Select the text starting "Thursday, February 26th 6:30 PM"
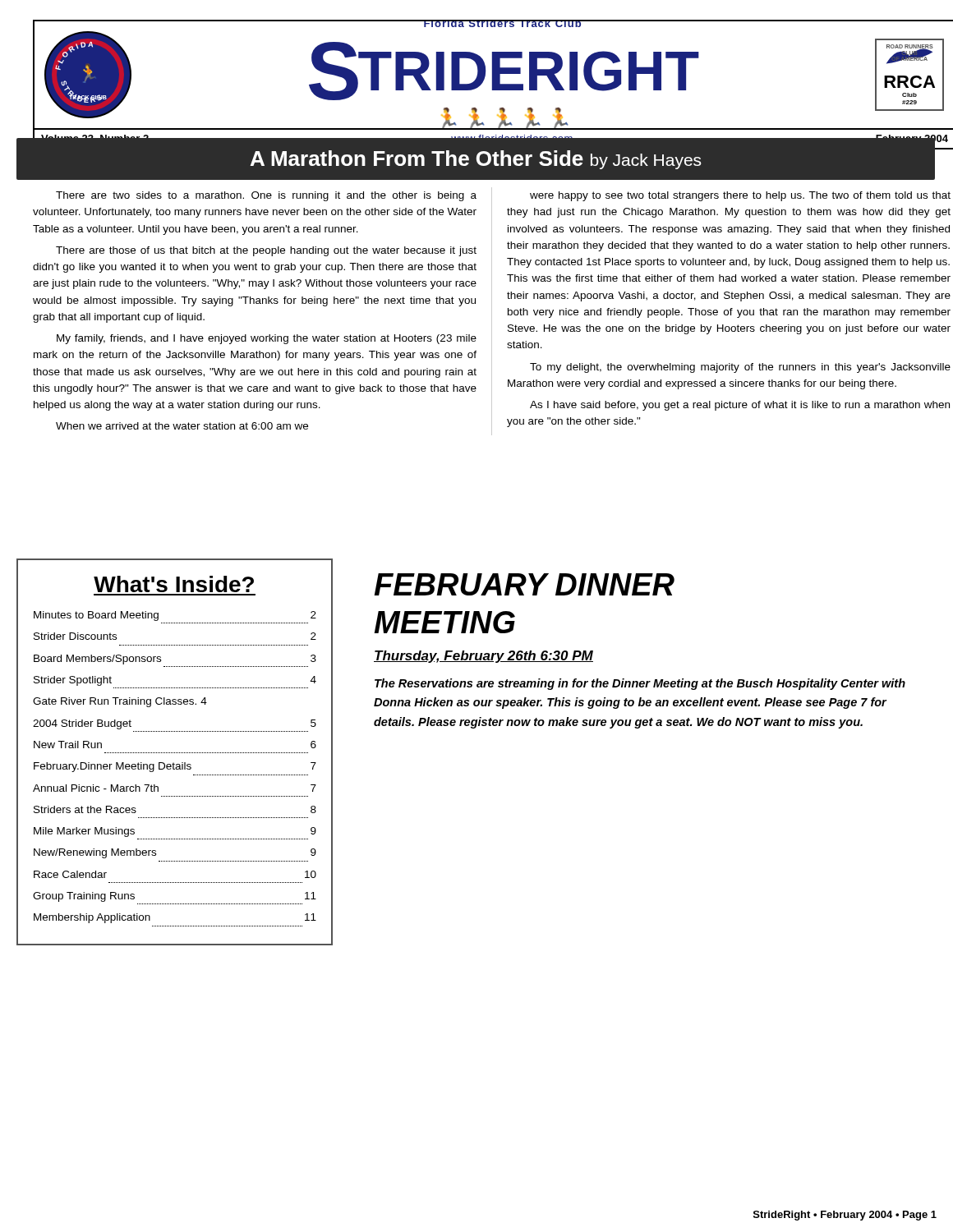Screen dimensions: 1232x953 pyautogui.click(x=483, y=656)
